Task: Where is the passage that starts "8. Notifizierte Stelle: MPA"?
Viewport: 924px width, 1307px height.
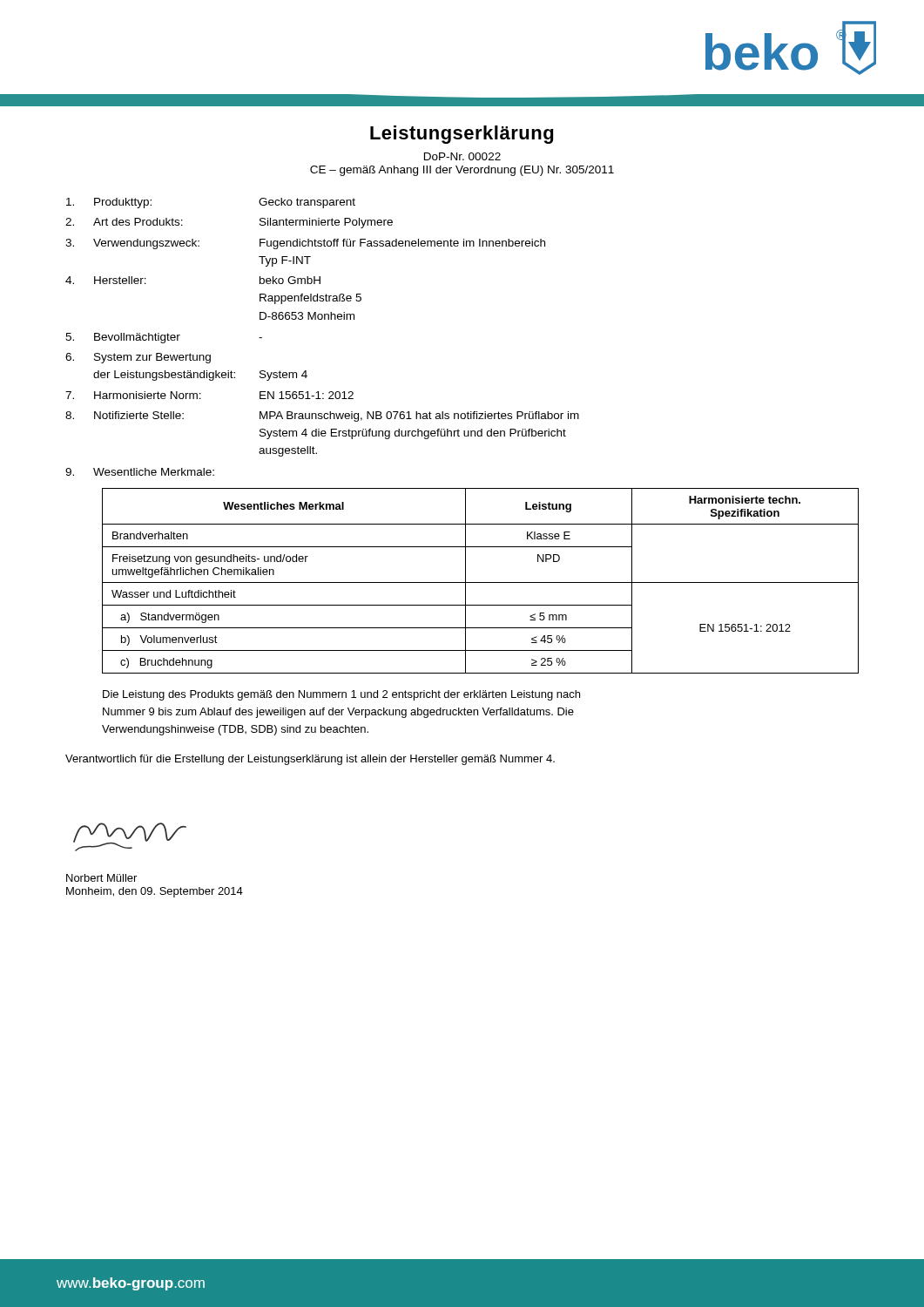Action: (x=462, y=433)
